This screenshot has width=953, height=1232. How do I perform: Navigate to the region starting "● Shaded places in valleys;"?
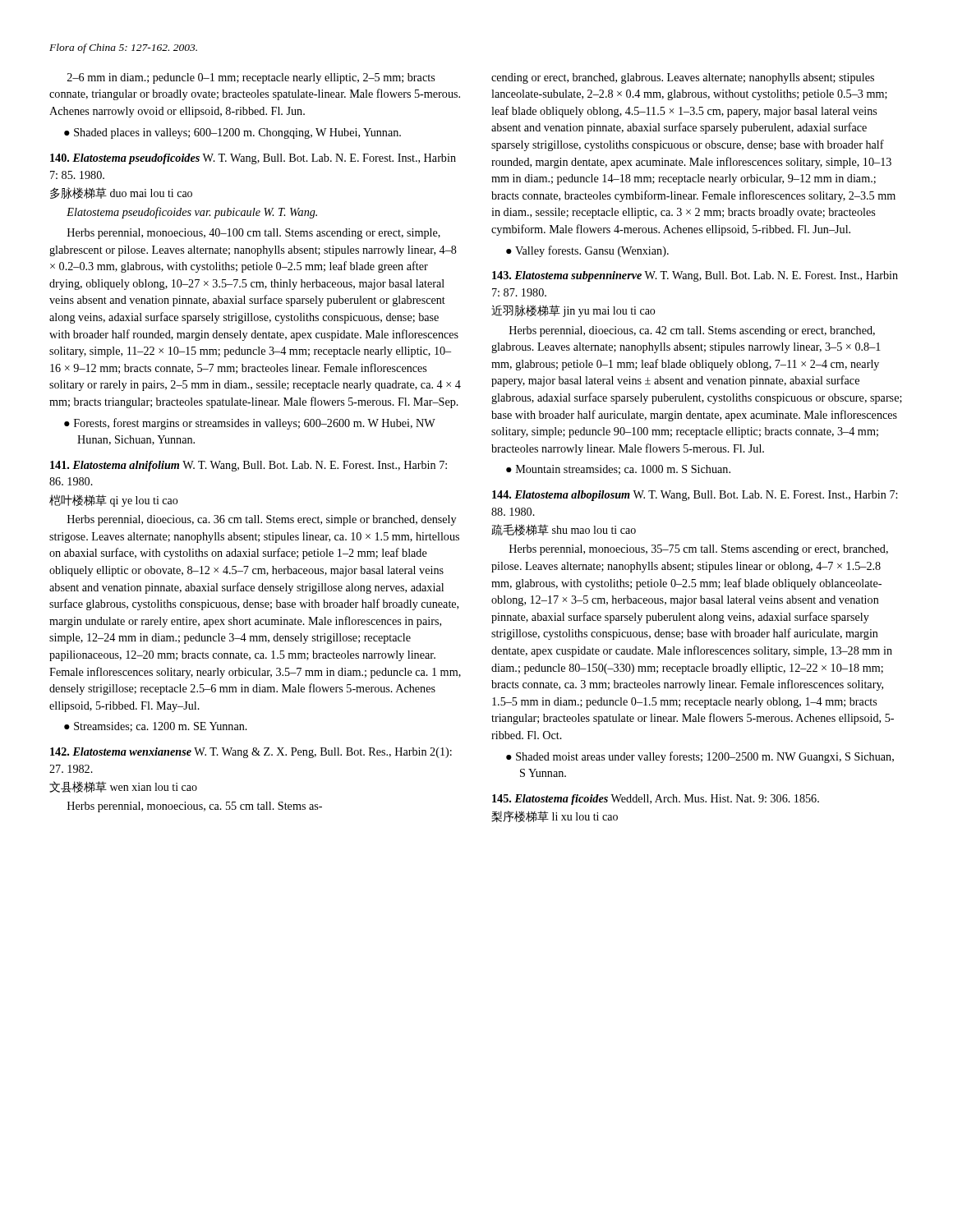pyautogui.click(x=232, y=133)
